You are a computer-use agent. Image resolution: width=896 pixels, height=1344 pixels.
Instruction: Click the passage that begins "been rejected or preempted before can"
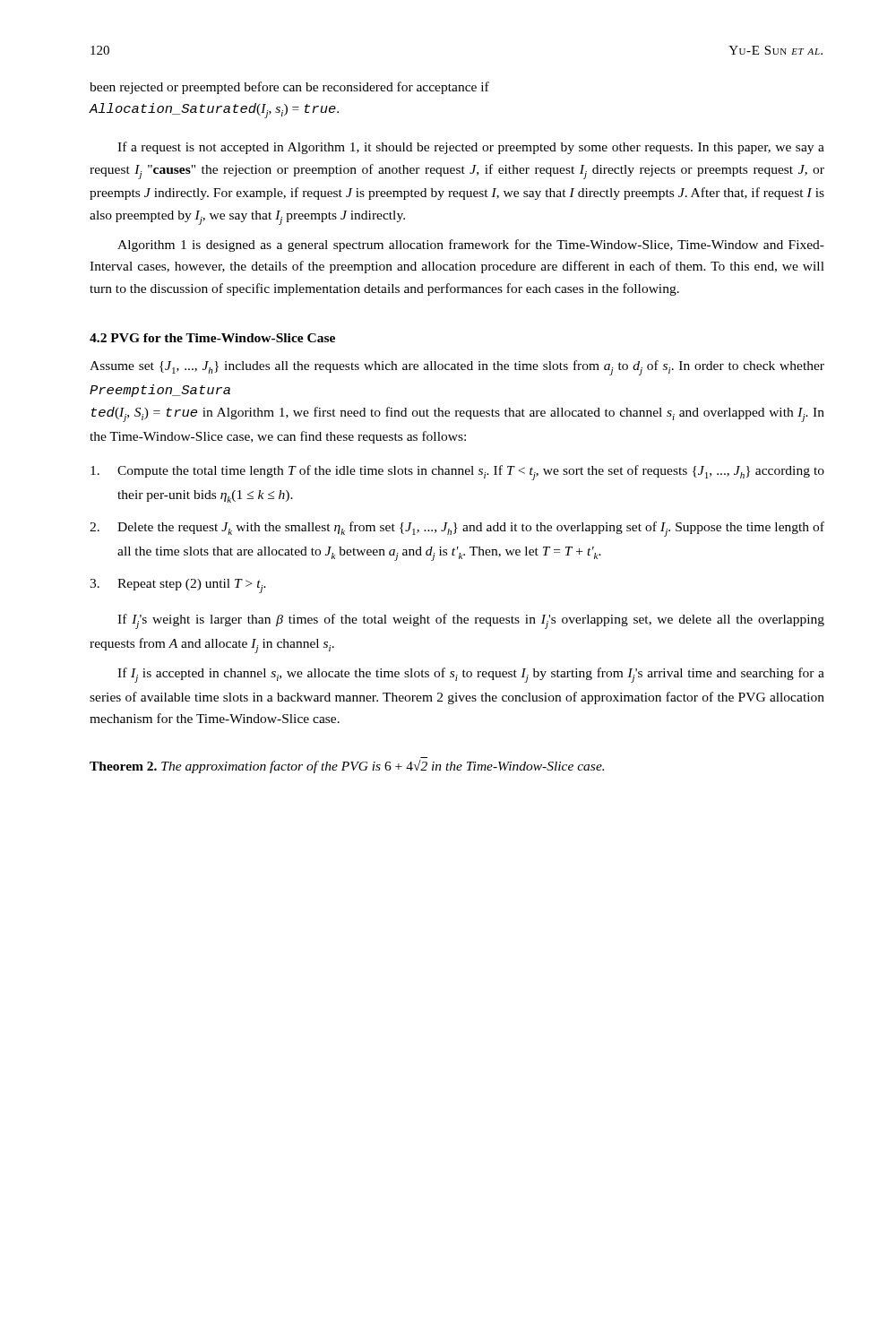pyautogui.click(x=457, y=99)
